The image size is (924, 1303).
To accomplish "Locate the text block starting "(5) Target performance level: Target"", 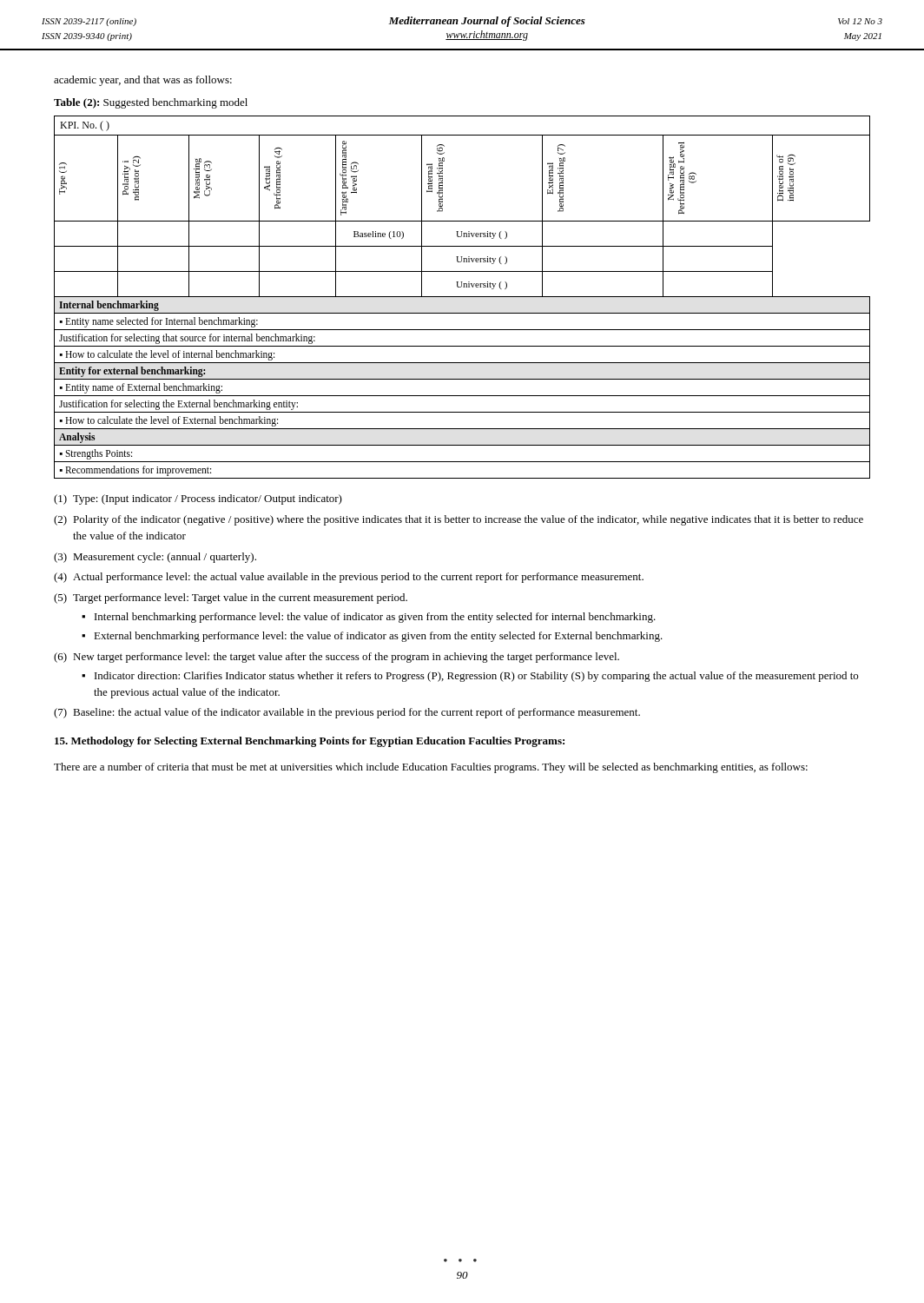I will tap(231, 598).
